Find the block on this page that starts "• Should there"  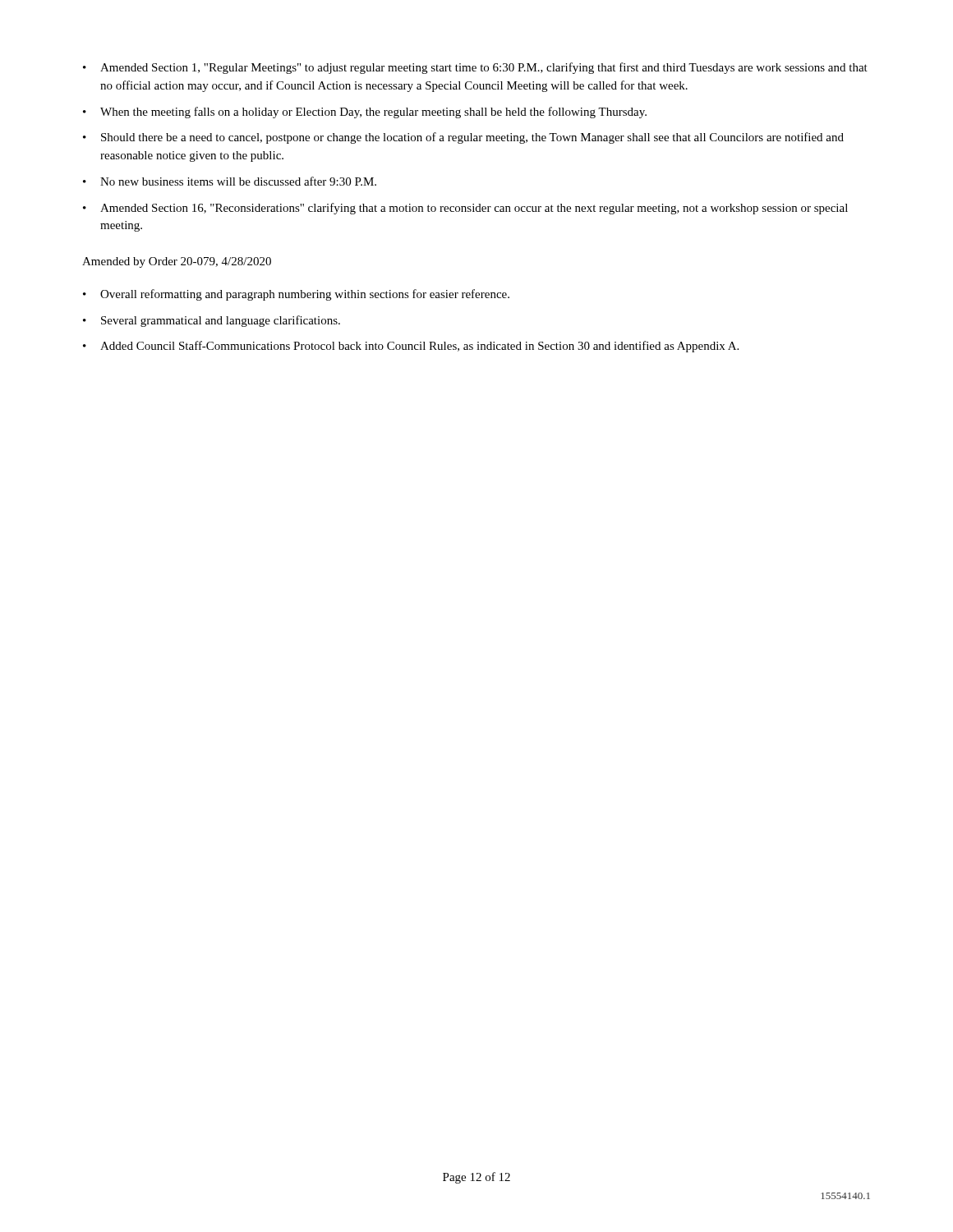pos(476,147)
